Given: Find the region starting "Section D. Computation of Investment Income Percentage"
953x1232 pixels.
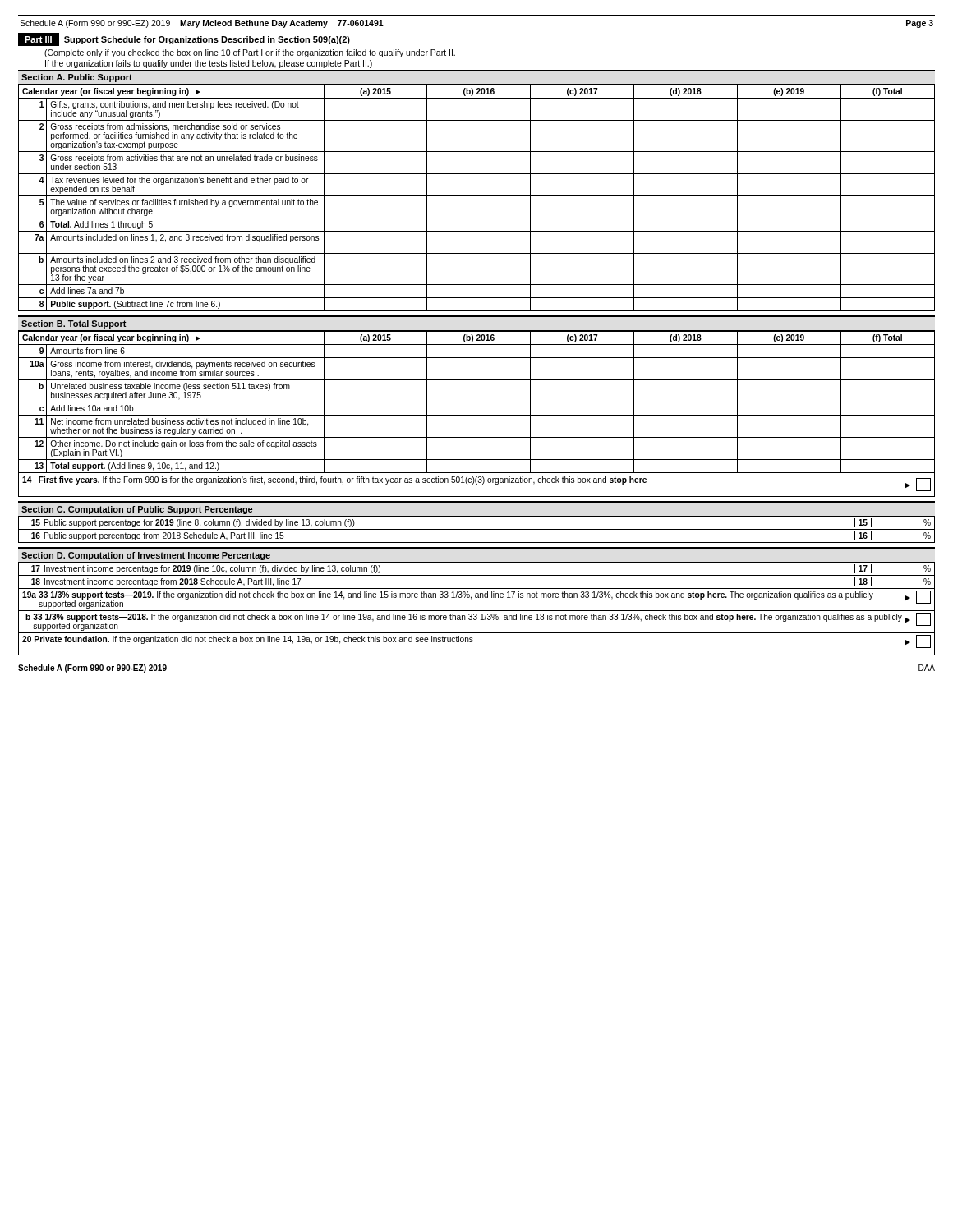Looking at the screenshot, I should [x=146, y=555].
